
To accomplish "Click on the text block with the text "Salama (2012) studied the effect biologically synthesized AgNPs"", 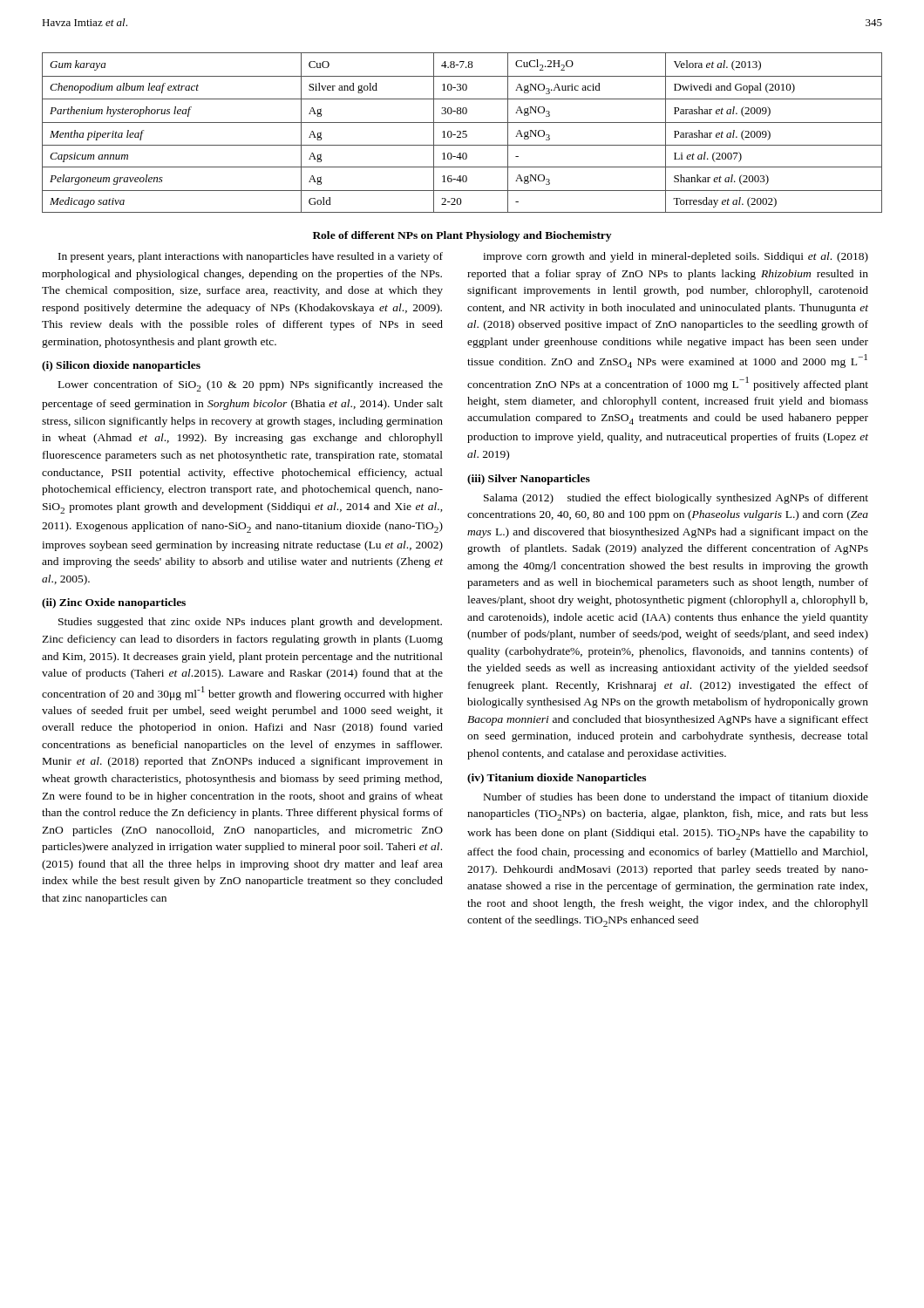I will click(668, 625).
